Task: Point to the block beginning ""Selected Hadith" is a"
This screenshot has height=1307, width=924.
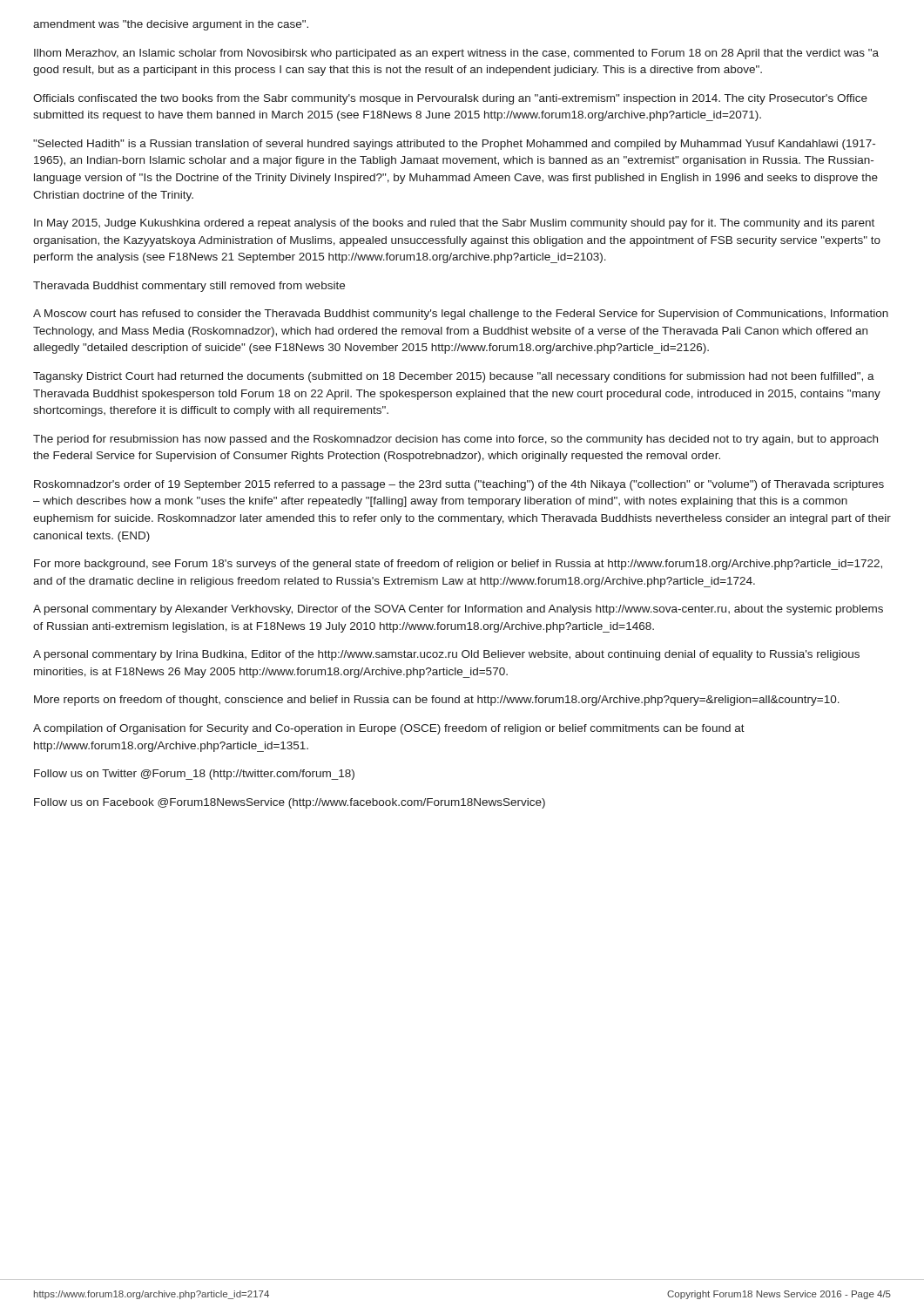Action: pos(456,169)
